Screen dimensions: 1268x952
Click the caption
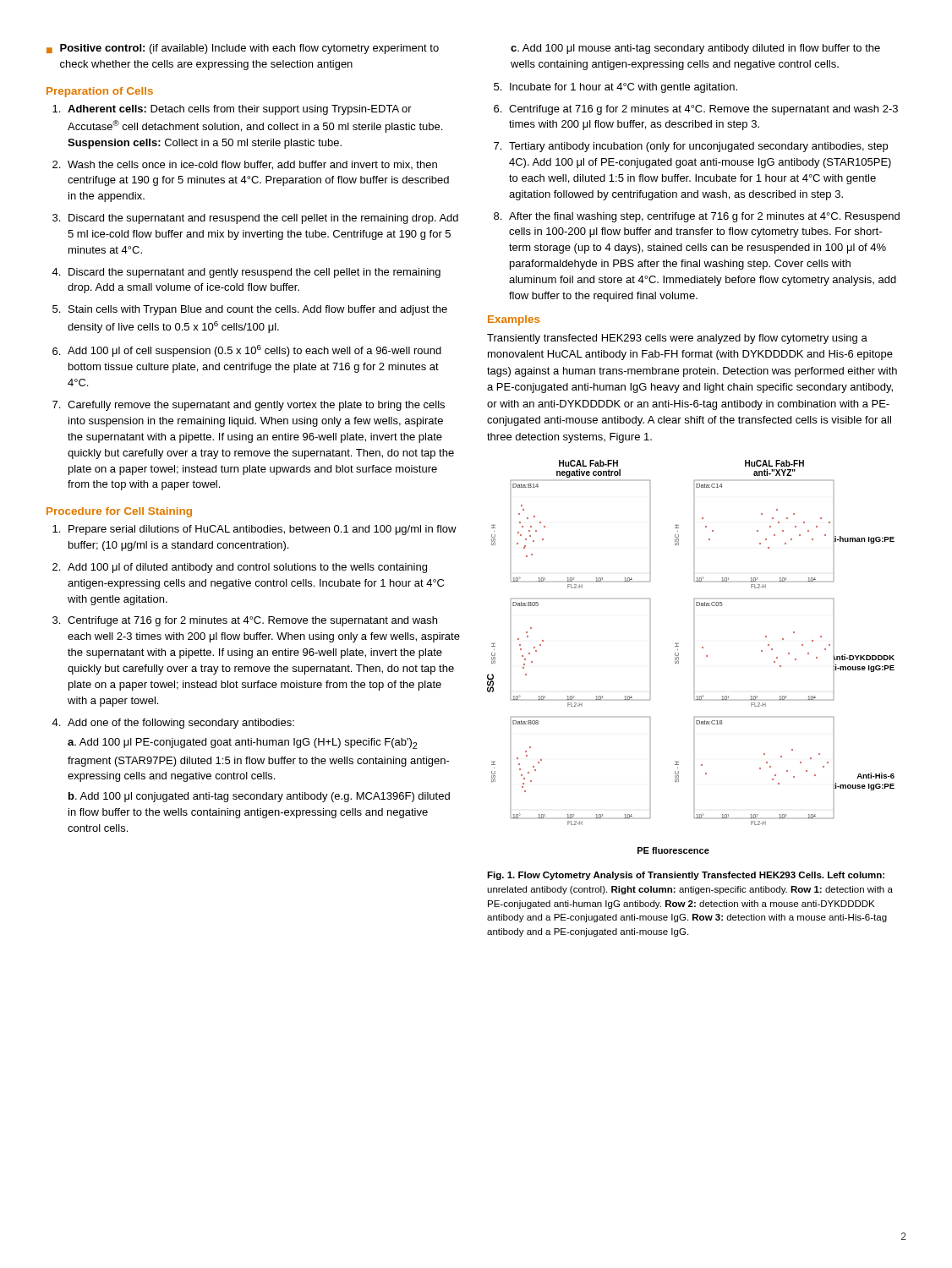tap(690, 903)
